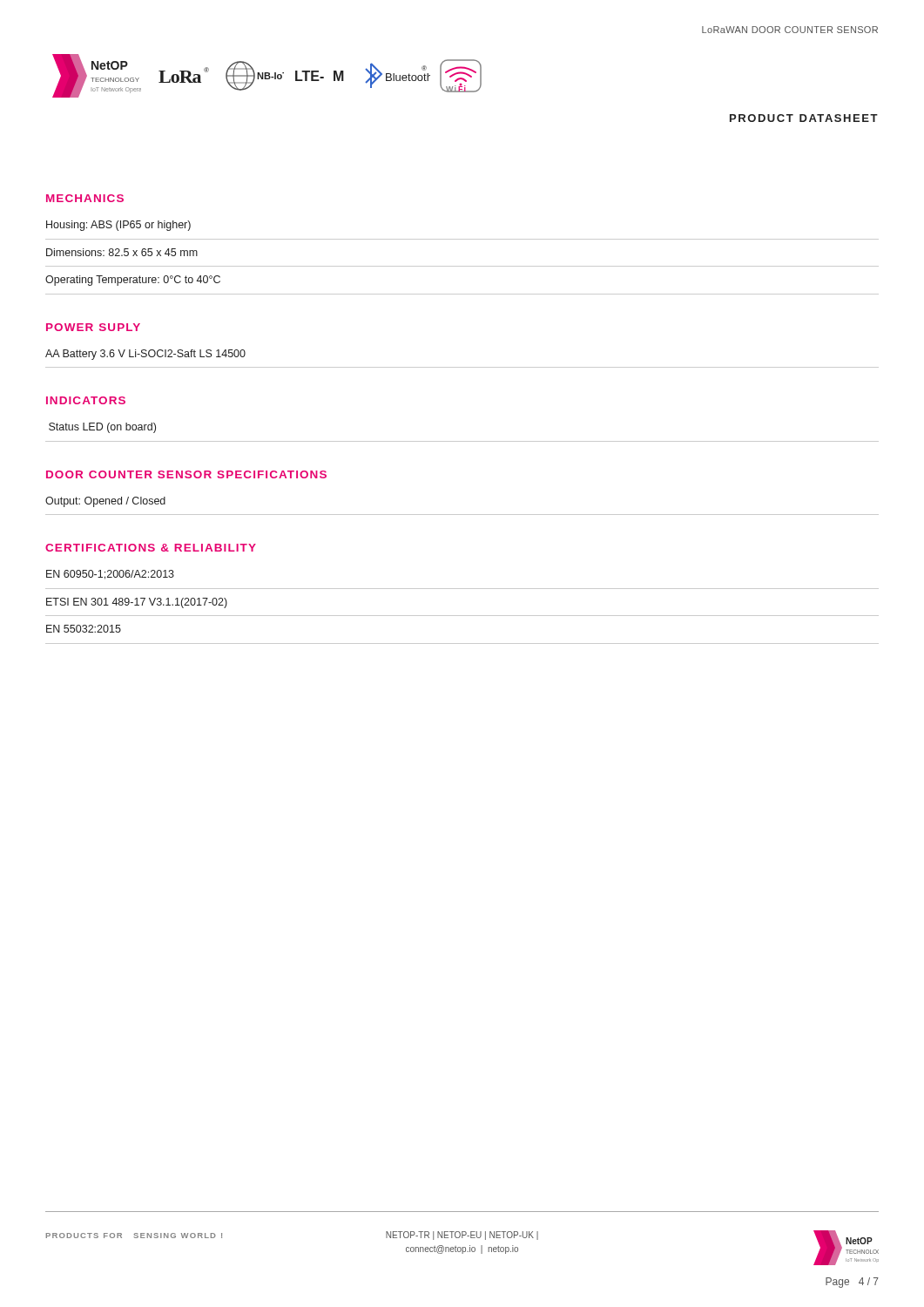Image resolution: width=924 pixels, height=1307 pixels.
Task: Locate the text containing "PRODUCT DATASHEET"
Action: (x=804, y=118)
